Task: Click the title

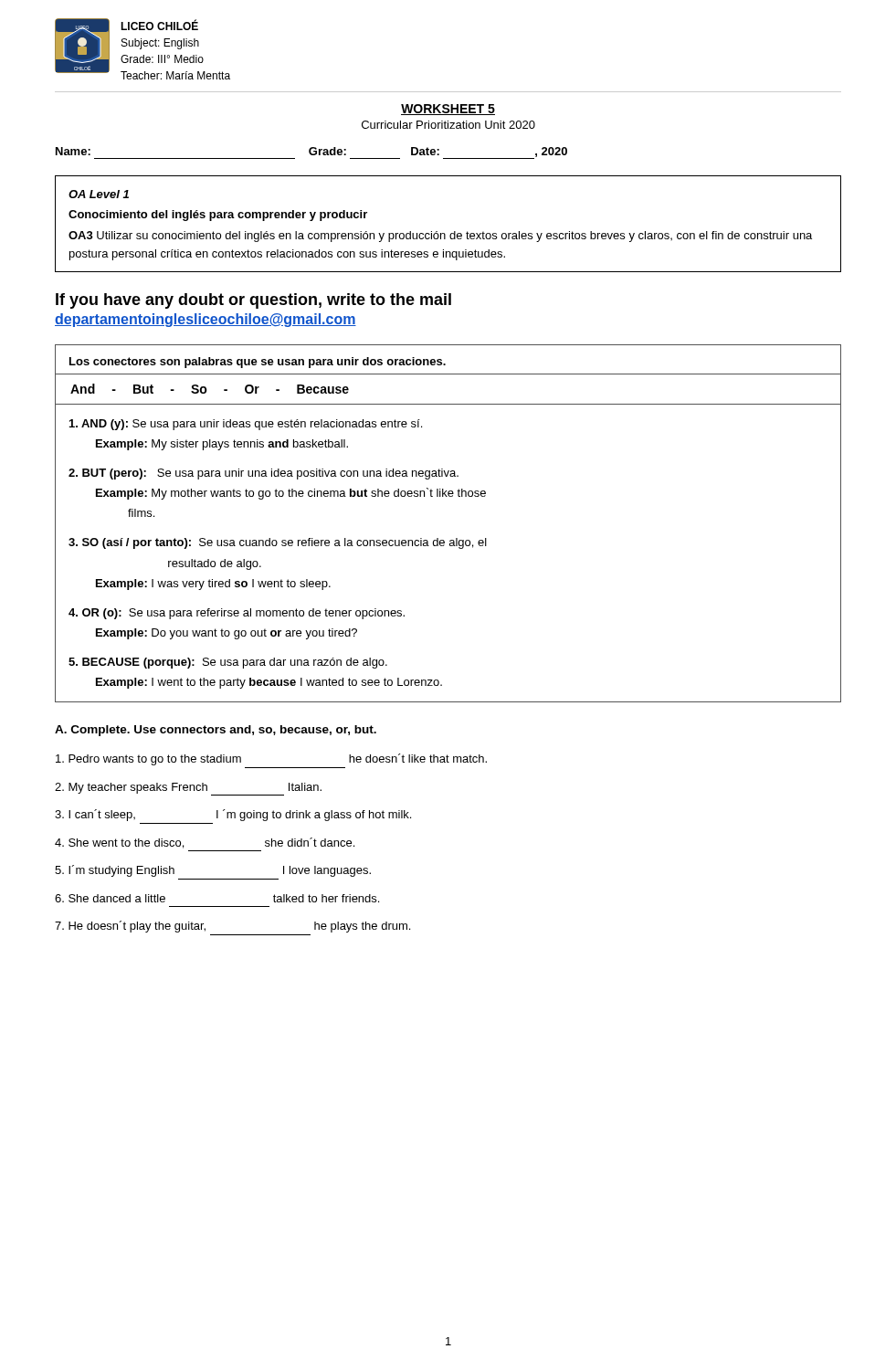Action: [x=448, y=109]
